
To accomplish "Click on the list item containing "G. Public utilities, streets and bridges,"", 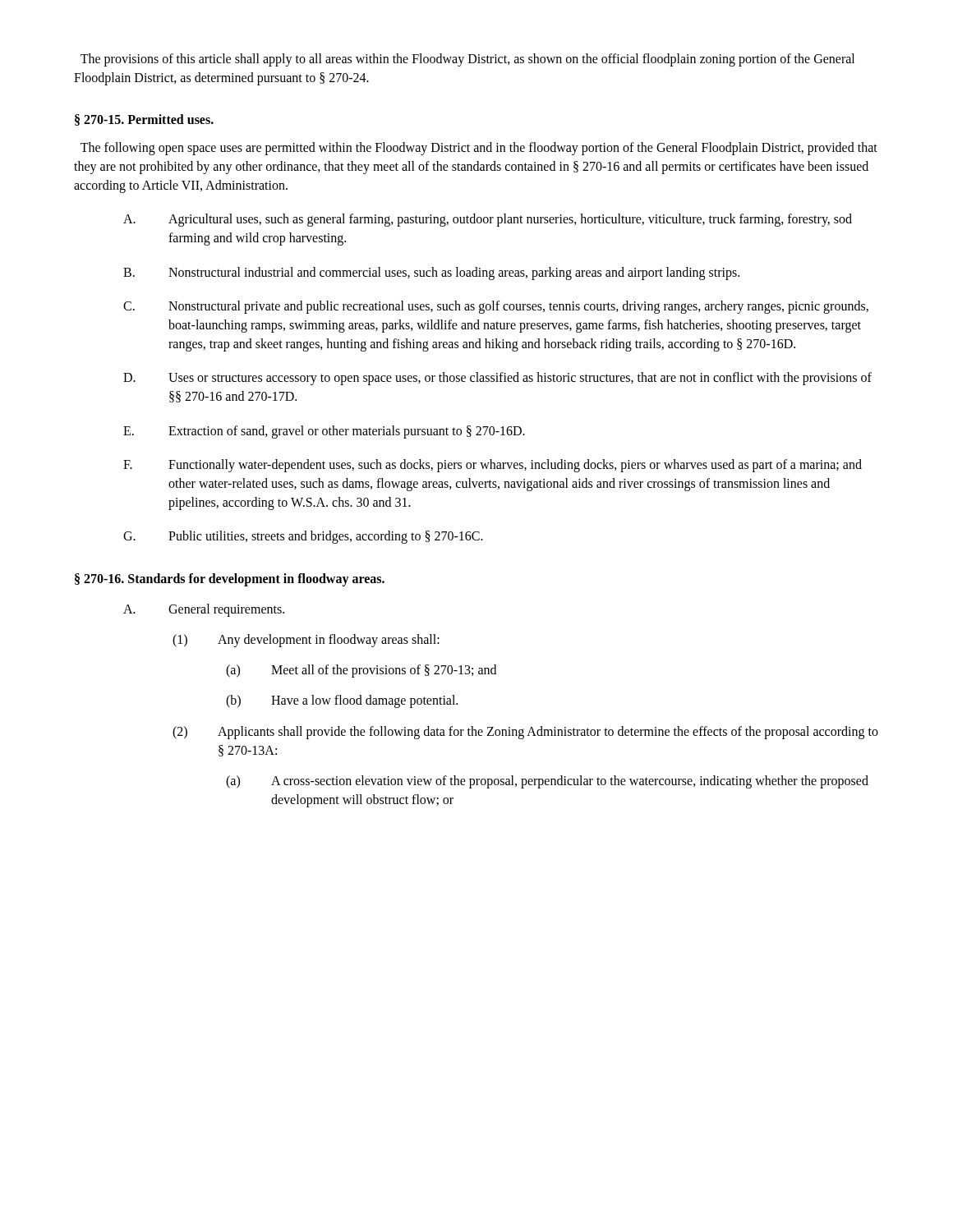I will (303, 536).
